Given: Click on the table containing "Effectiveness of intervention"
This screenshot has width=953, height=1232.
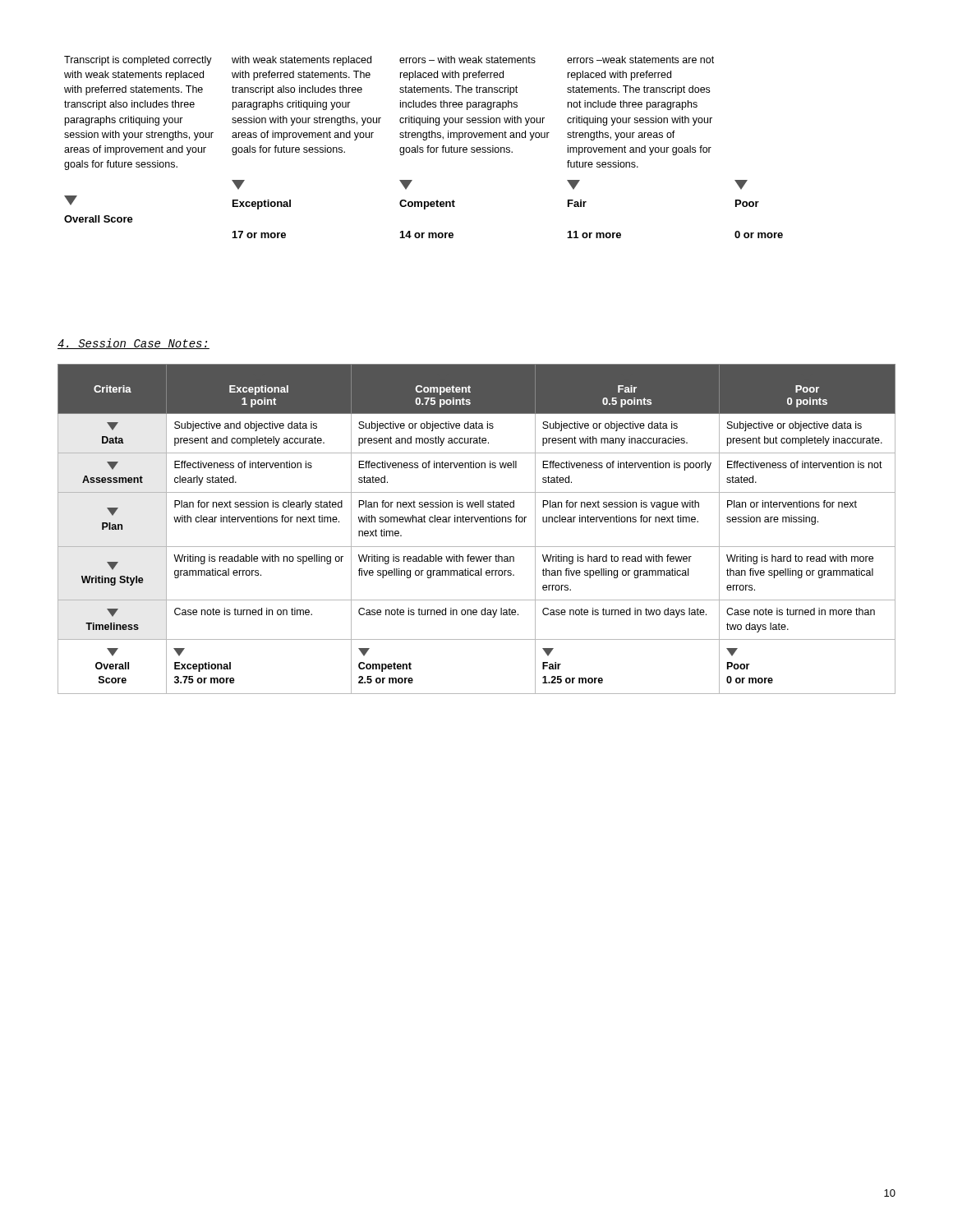Looking at the screenshot, I should (476, 529).
